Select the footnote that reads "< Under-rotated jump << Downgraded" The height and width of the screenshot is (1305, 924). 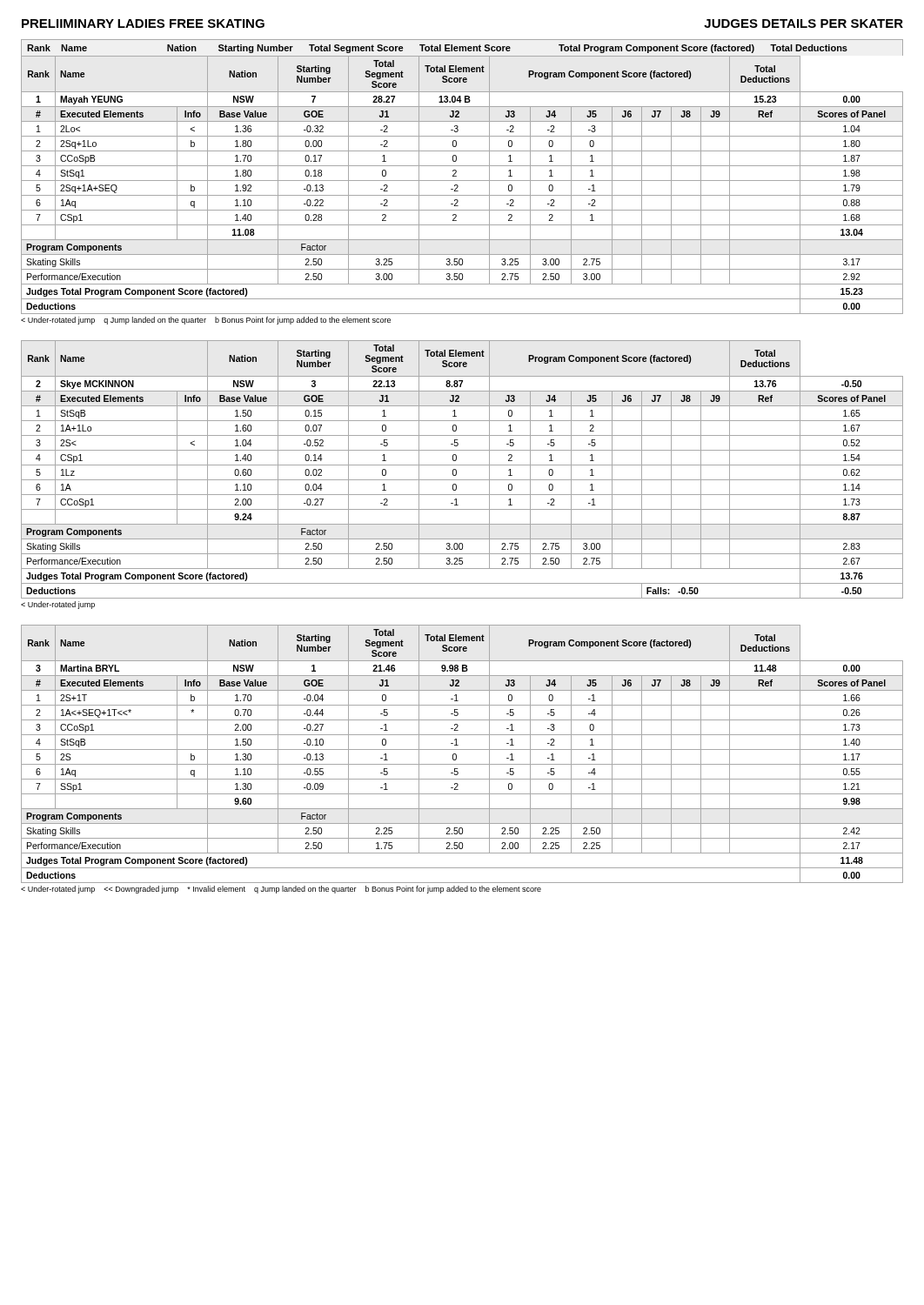(281, 889)
